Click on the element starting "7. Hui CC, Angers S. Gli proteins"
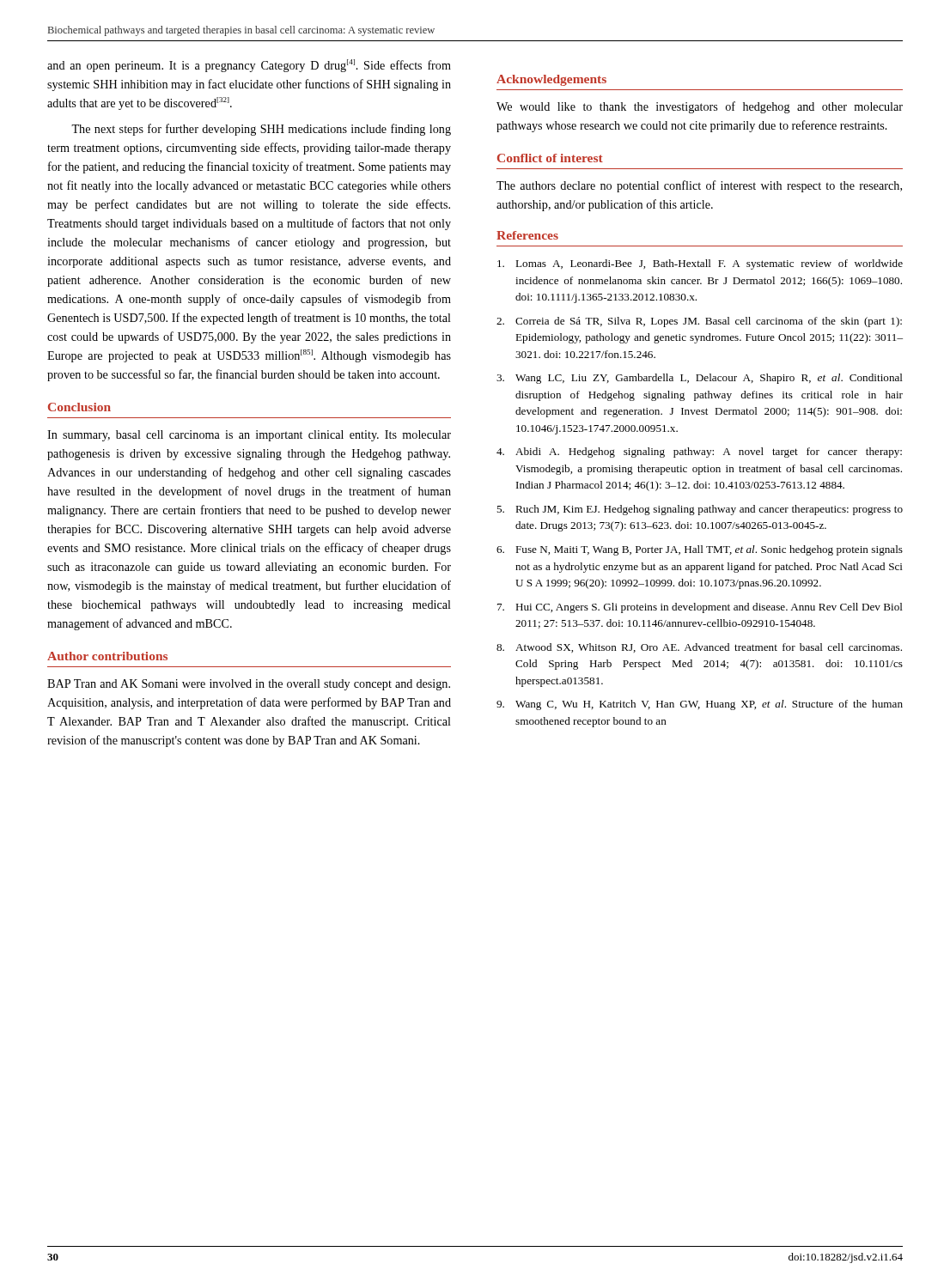The height and width of the screenshot is (1288, 950). (x=700, y=615)
